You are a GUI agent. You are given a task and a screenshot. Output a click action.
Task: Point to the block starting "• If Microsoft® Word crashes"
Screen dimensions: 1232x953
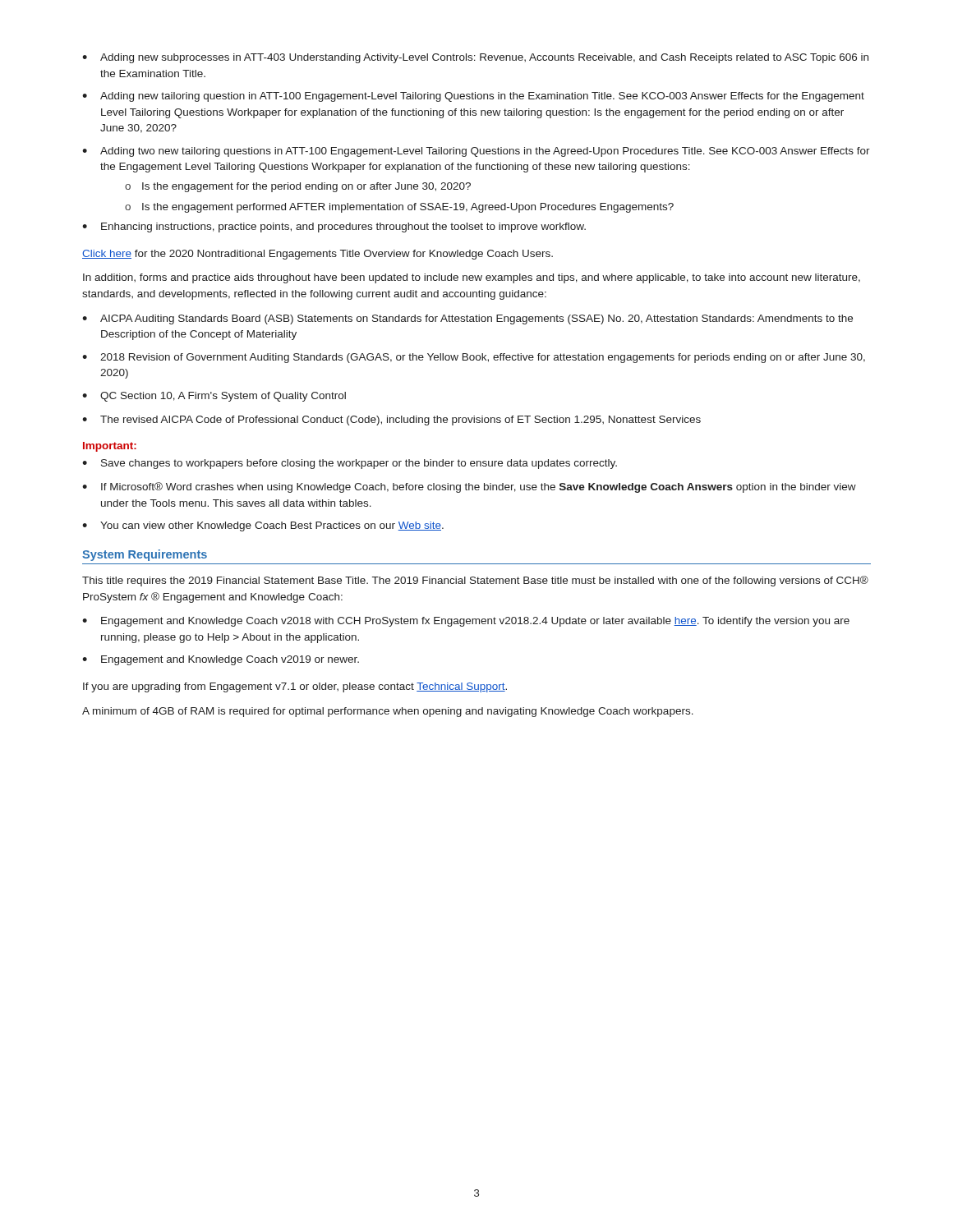click(476, 495)
